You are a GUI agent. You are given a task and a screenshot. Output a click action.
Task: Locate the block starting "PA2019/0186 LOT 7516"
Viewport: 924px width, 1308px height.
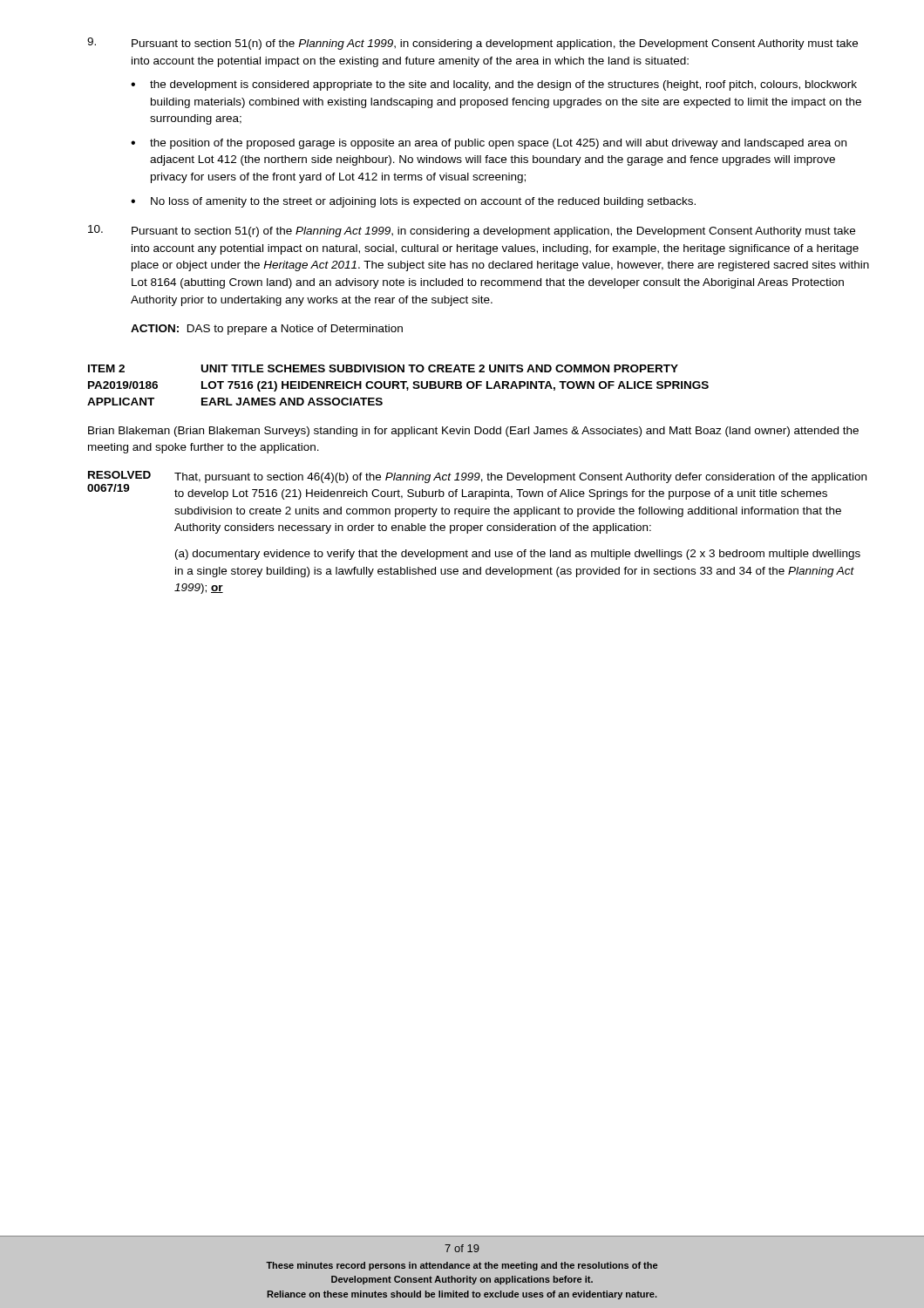(479, 385)
